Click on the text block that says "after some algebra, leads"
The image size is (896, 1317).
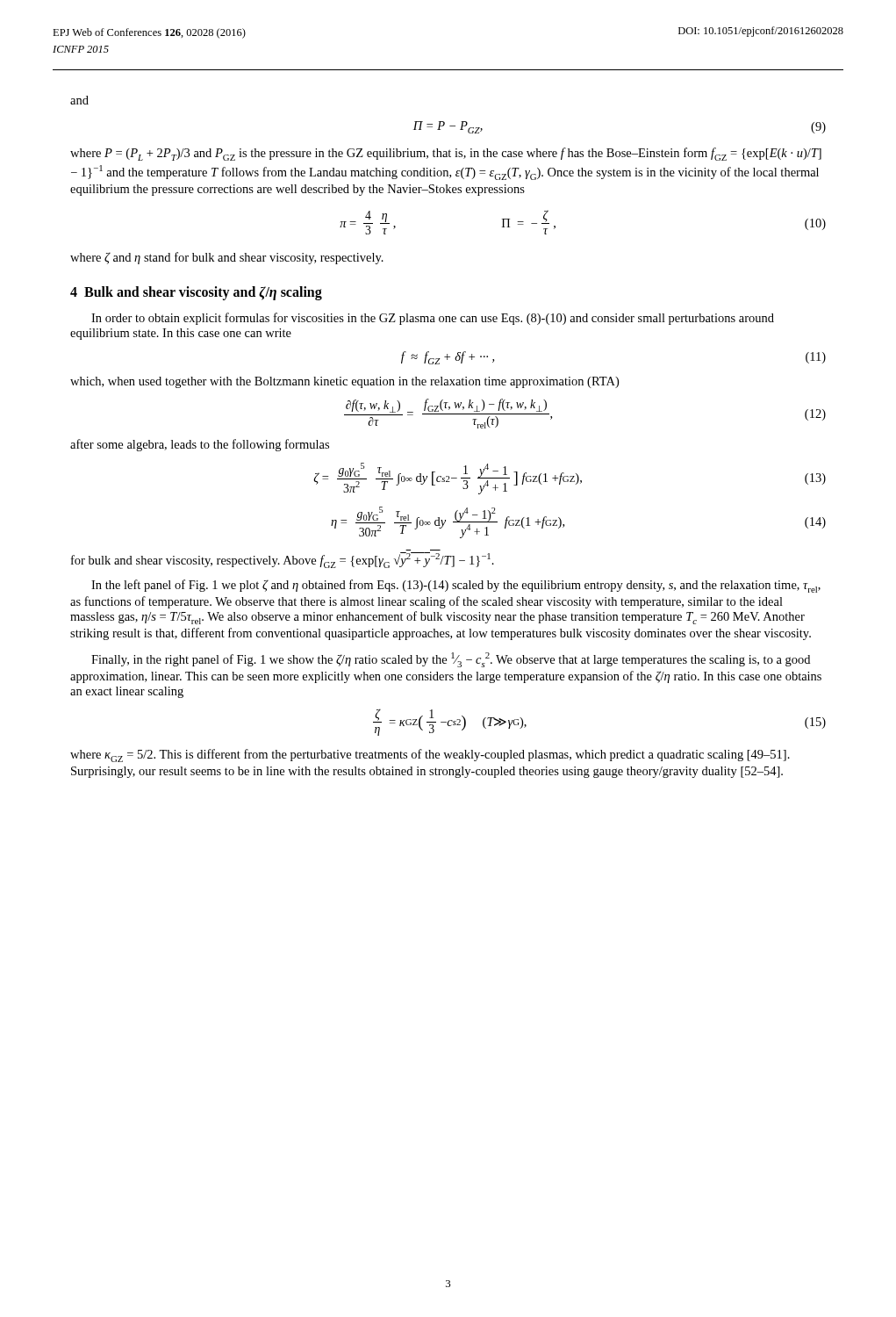click(x=200, y=444)
